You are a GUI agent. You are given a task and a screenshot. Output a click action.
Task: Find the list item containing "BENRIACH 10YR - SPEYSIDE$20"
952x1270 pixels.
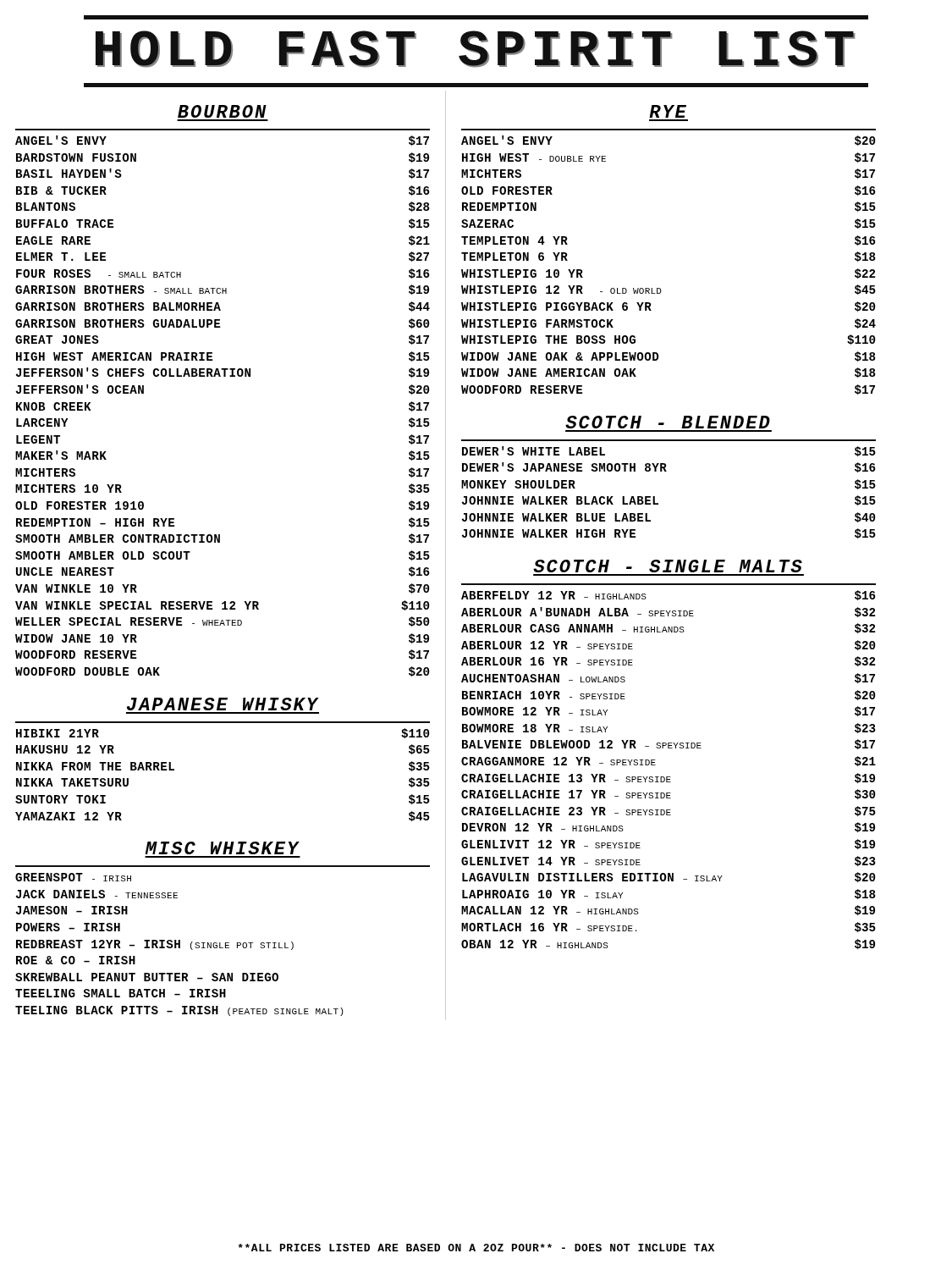pos(541,695)
